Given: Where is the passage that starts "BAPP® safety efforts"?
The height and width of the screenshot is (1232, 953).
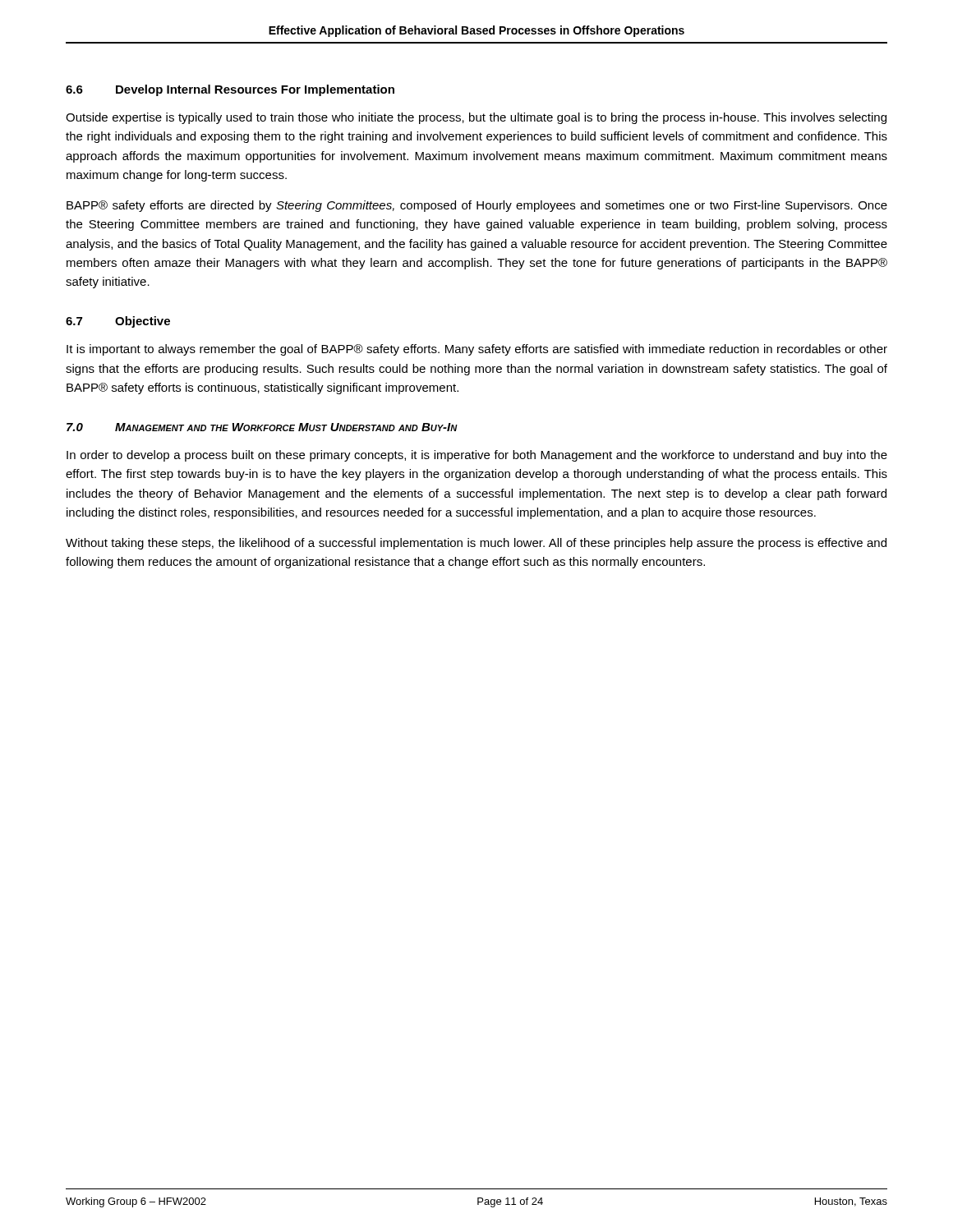Looking at the screenshot, I should [476, 243].
